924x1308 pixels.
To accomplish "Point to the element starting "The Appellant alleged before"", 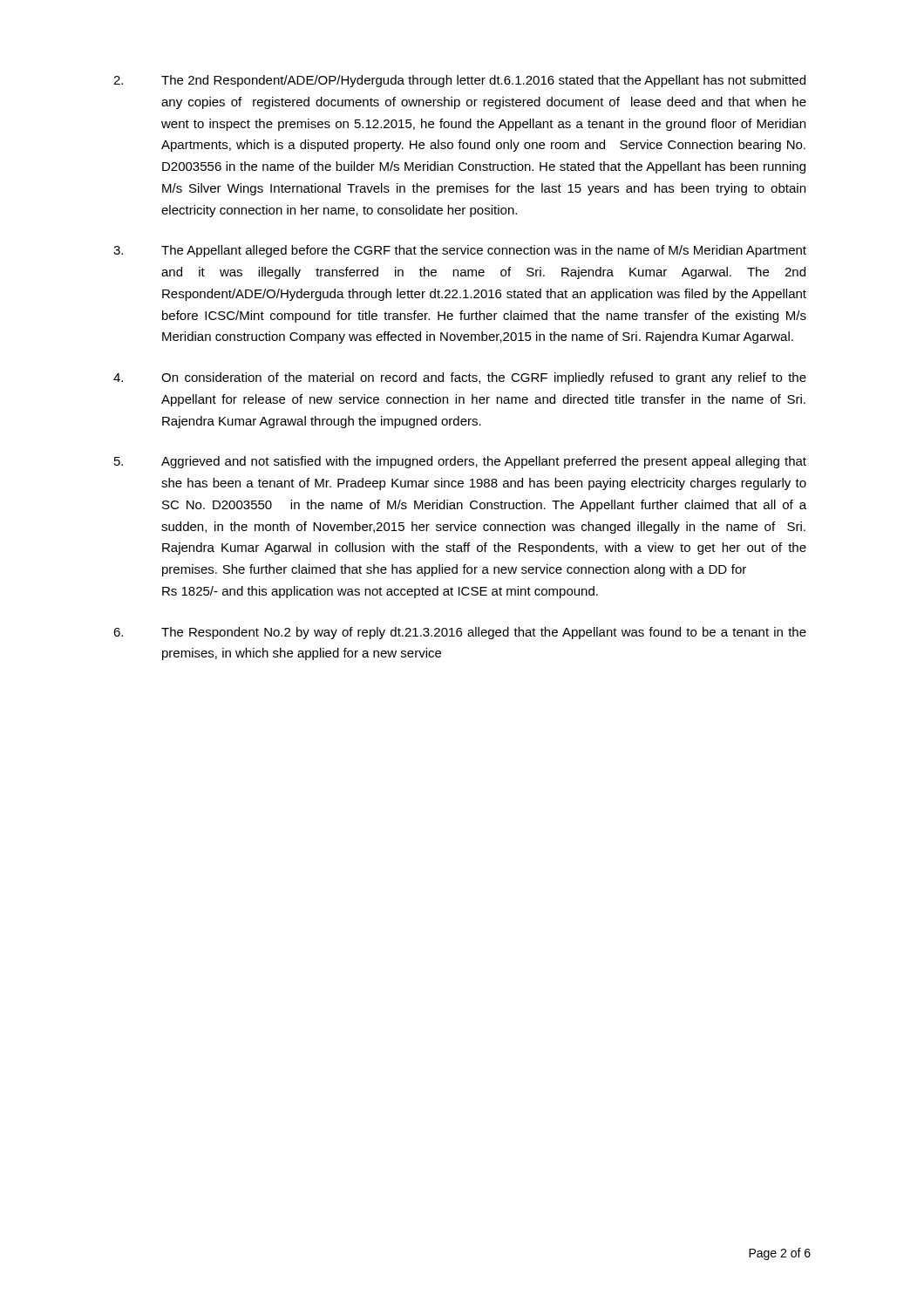I will pyautogui.click(x=460, y=294).
